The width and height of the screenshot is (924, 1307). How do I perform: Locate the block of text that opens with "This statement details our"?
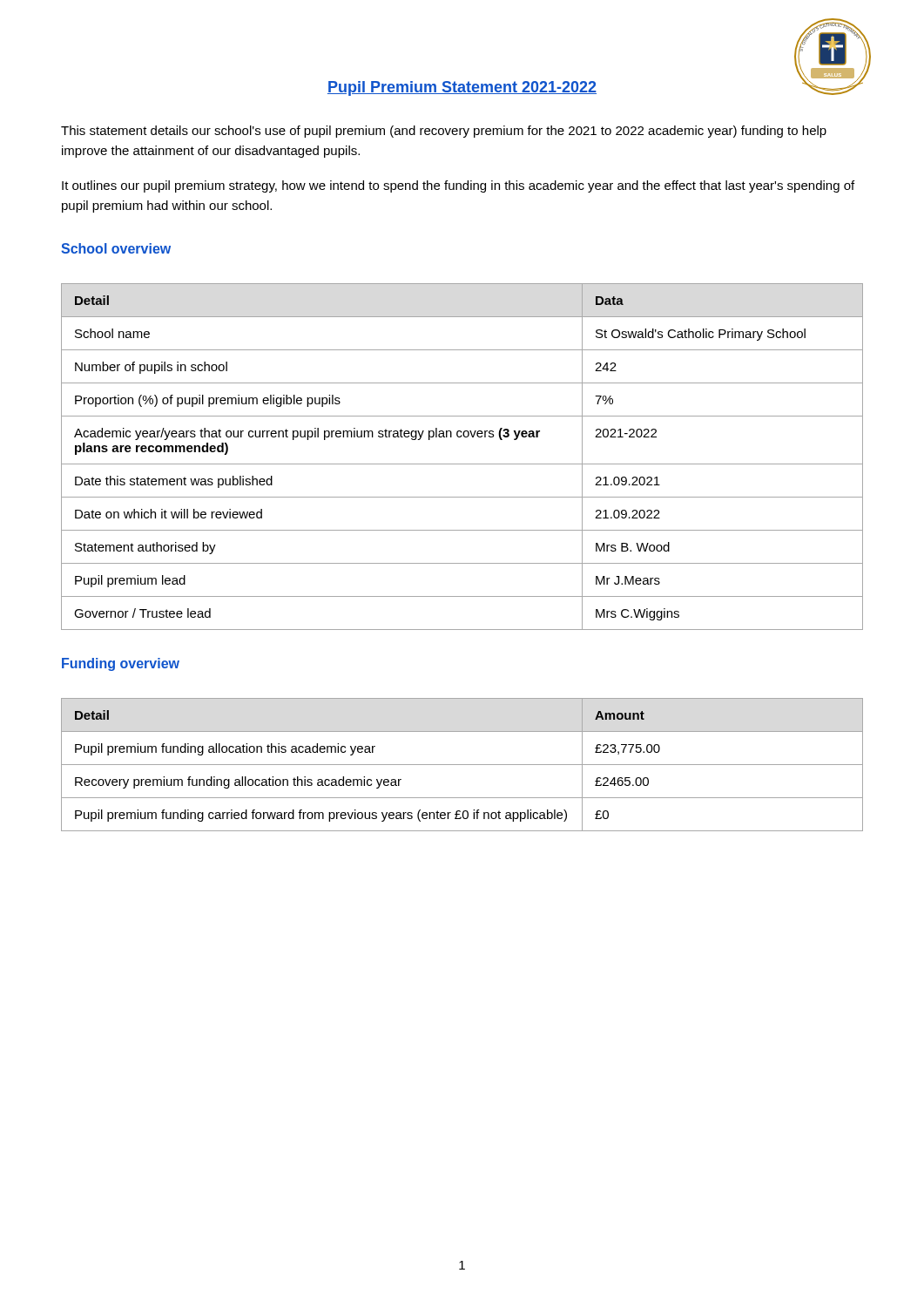pyautogui.click(x=444, y=140)
